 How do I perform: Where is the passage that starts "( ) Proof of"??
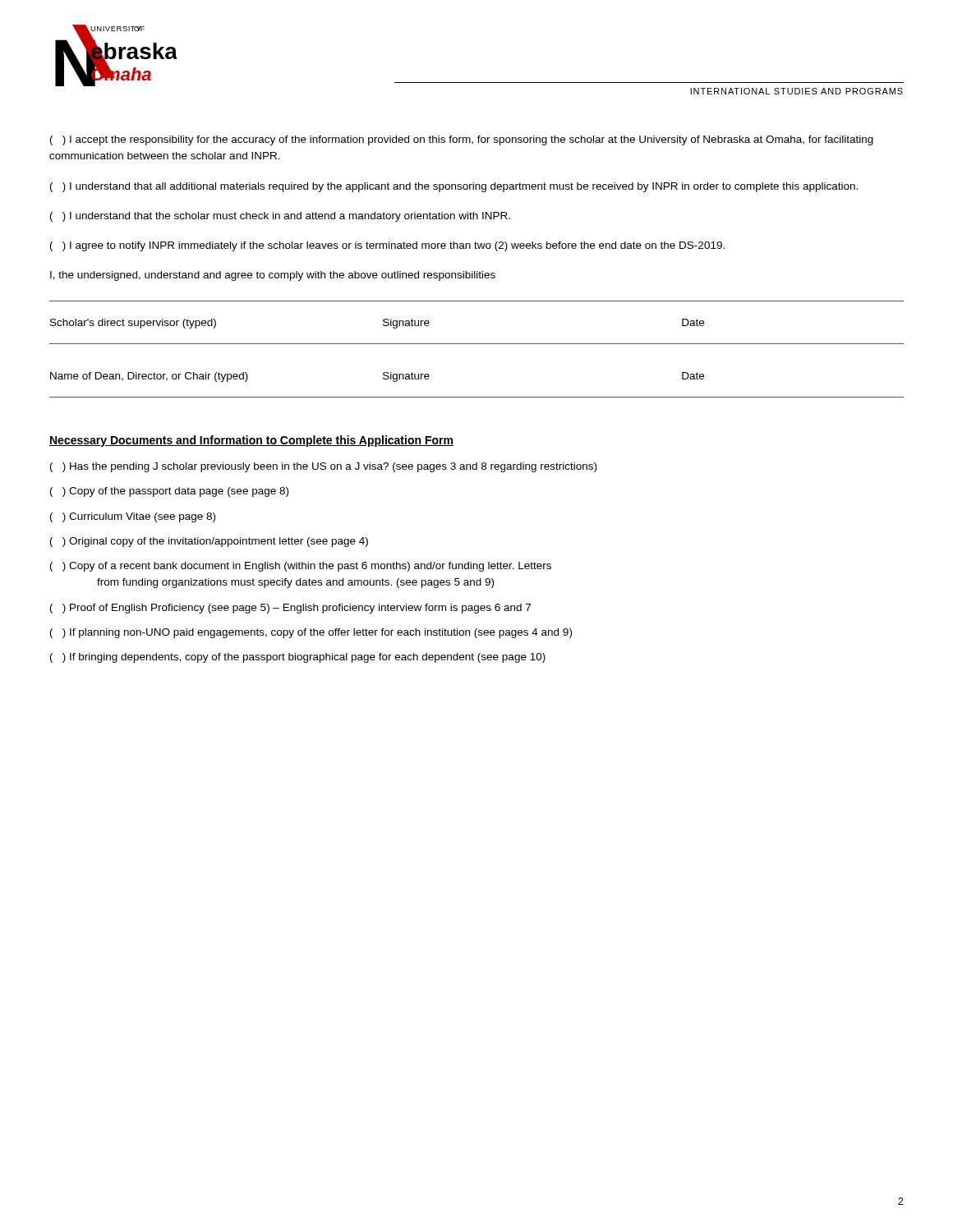[x=290, y=607]
